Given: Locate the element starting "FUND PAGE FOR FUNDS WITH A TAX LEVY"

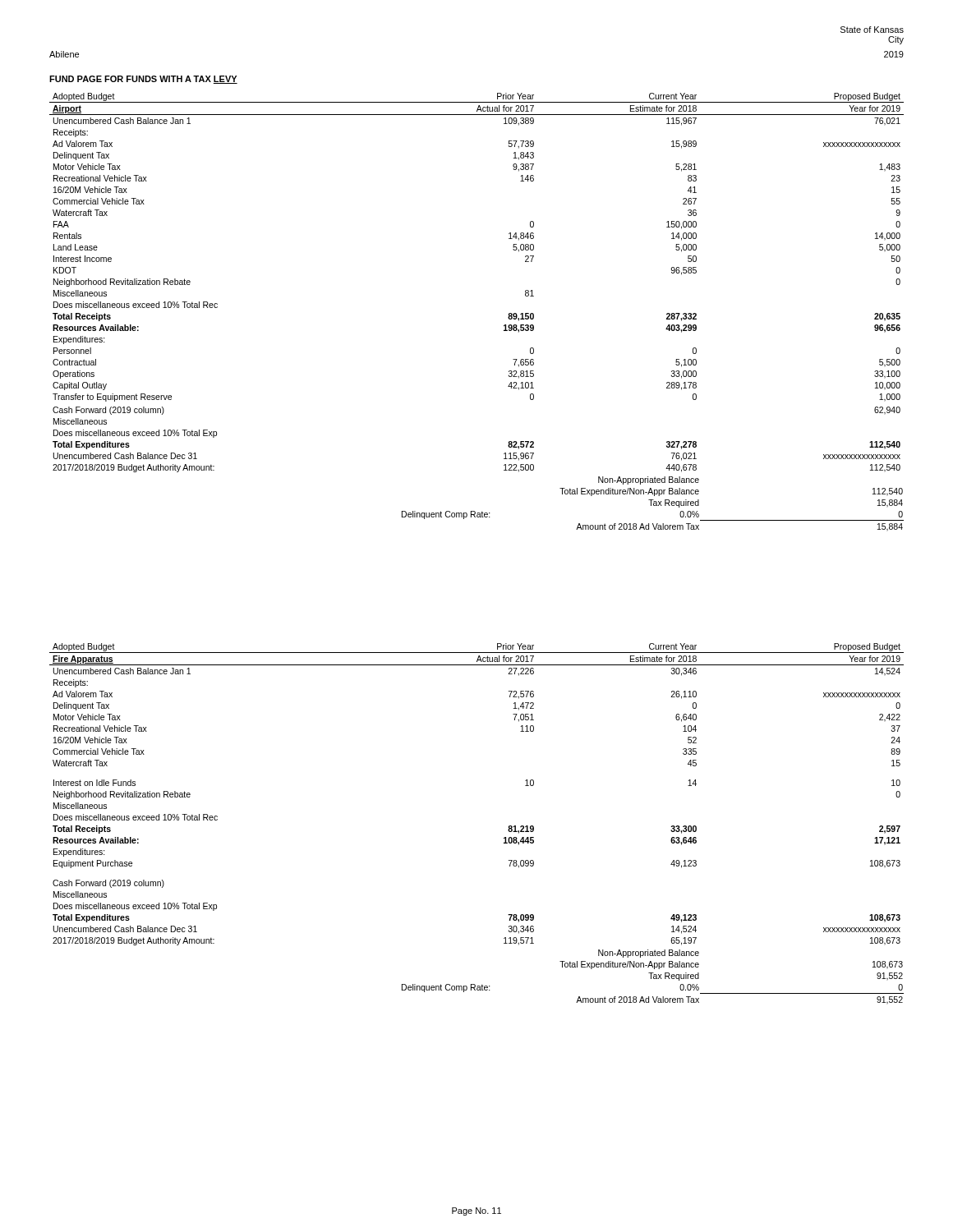Looking at the screenshot, I should 143,79.
